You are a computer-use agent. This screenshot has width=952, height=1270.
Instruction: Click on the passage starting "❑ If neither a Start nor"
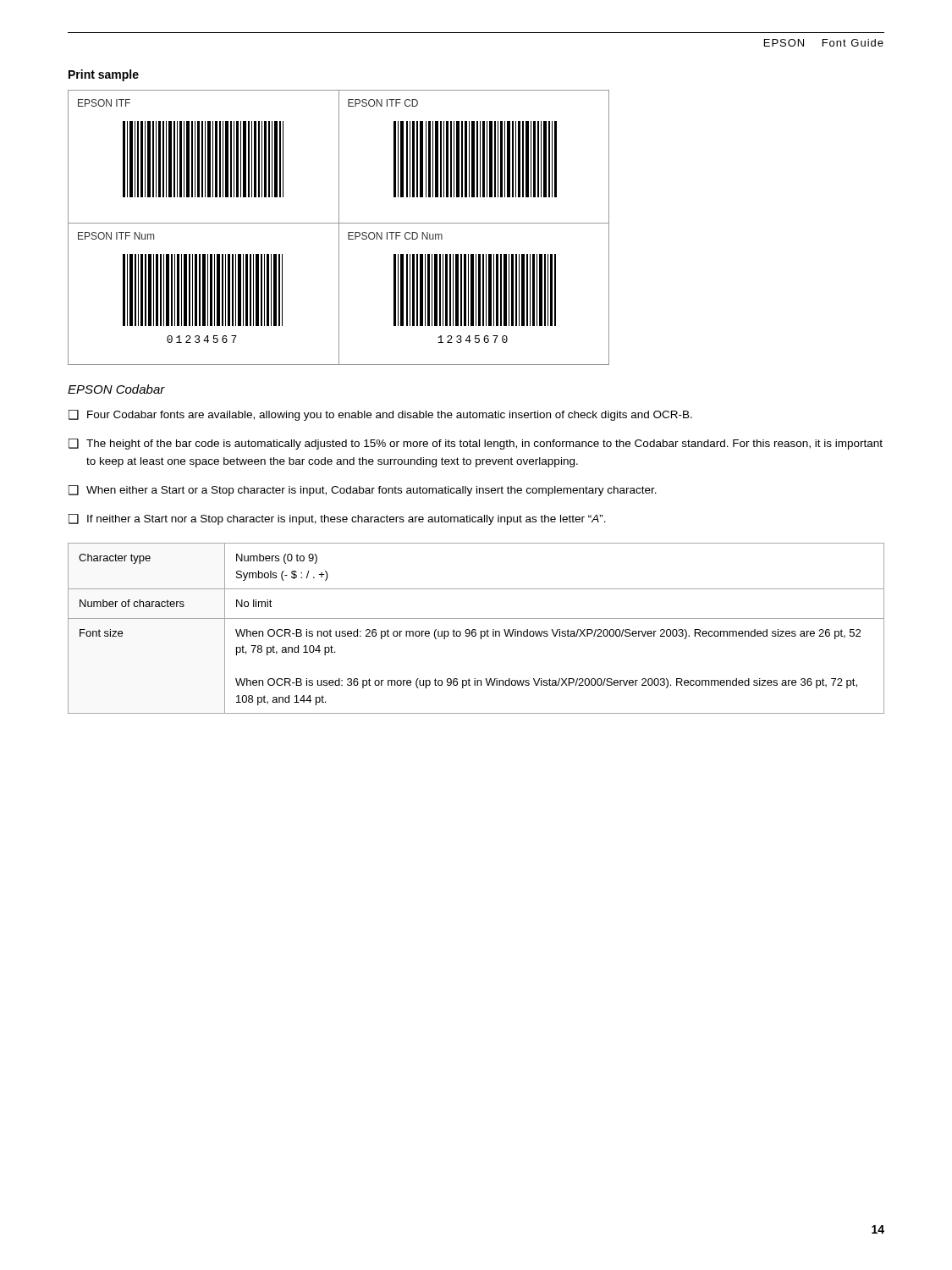tap(476, 519)
